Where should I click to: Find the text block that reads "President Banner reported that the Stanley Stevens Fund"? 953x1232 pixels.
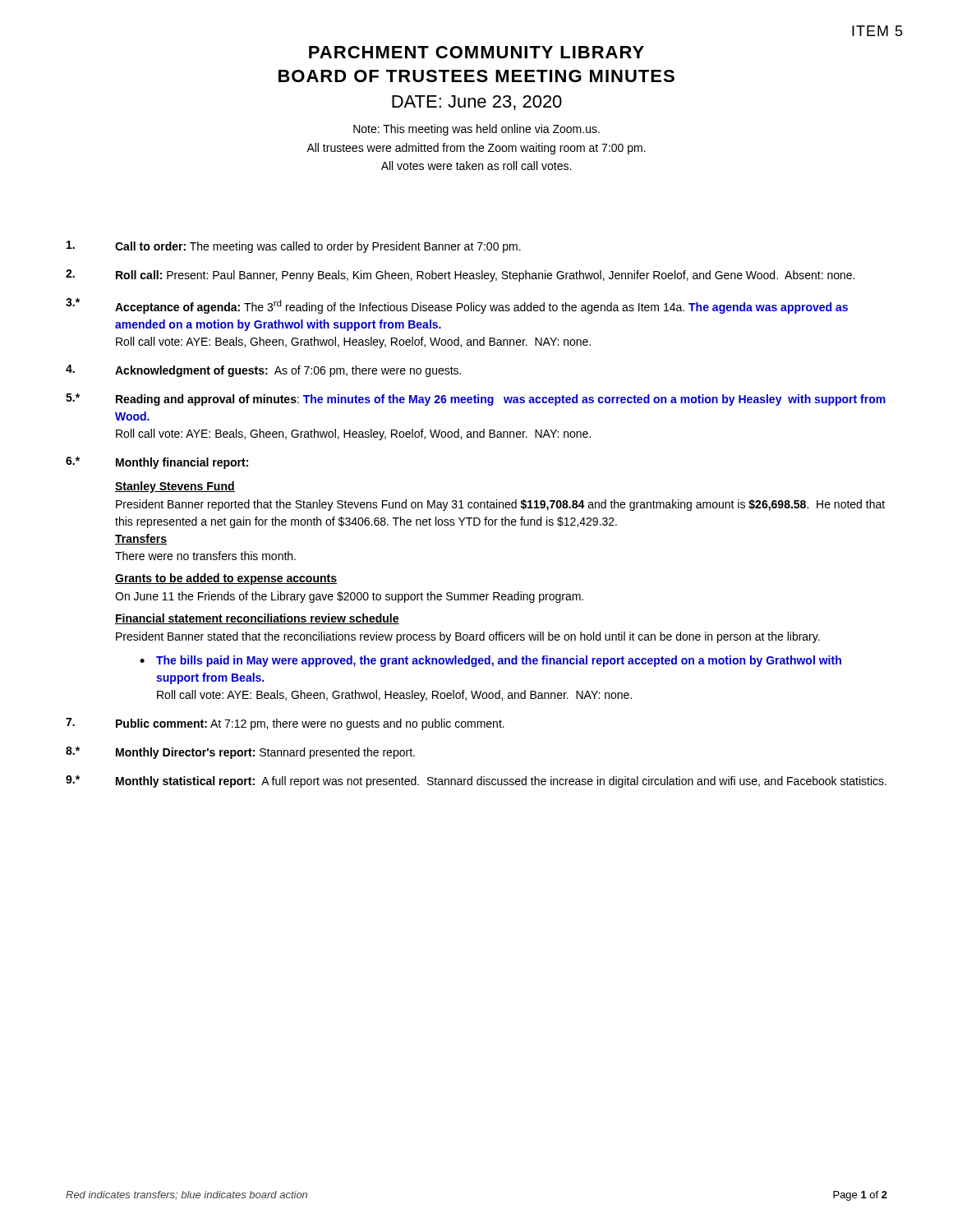500,530
